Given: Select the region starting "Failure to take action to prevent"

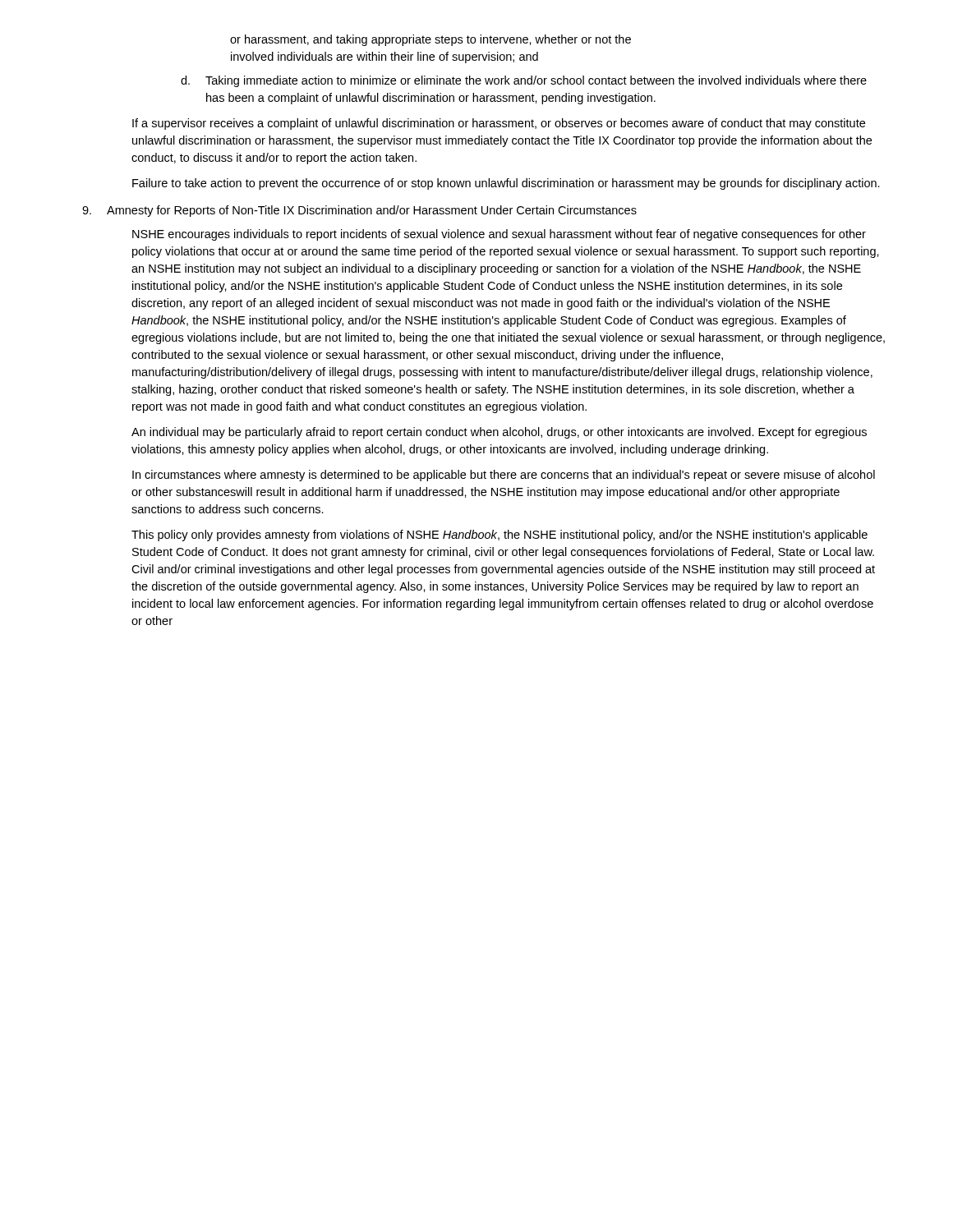Looking at the screenshot, I should tap(506, 183).
